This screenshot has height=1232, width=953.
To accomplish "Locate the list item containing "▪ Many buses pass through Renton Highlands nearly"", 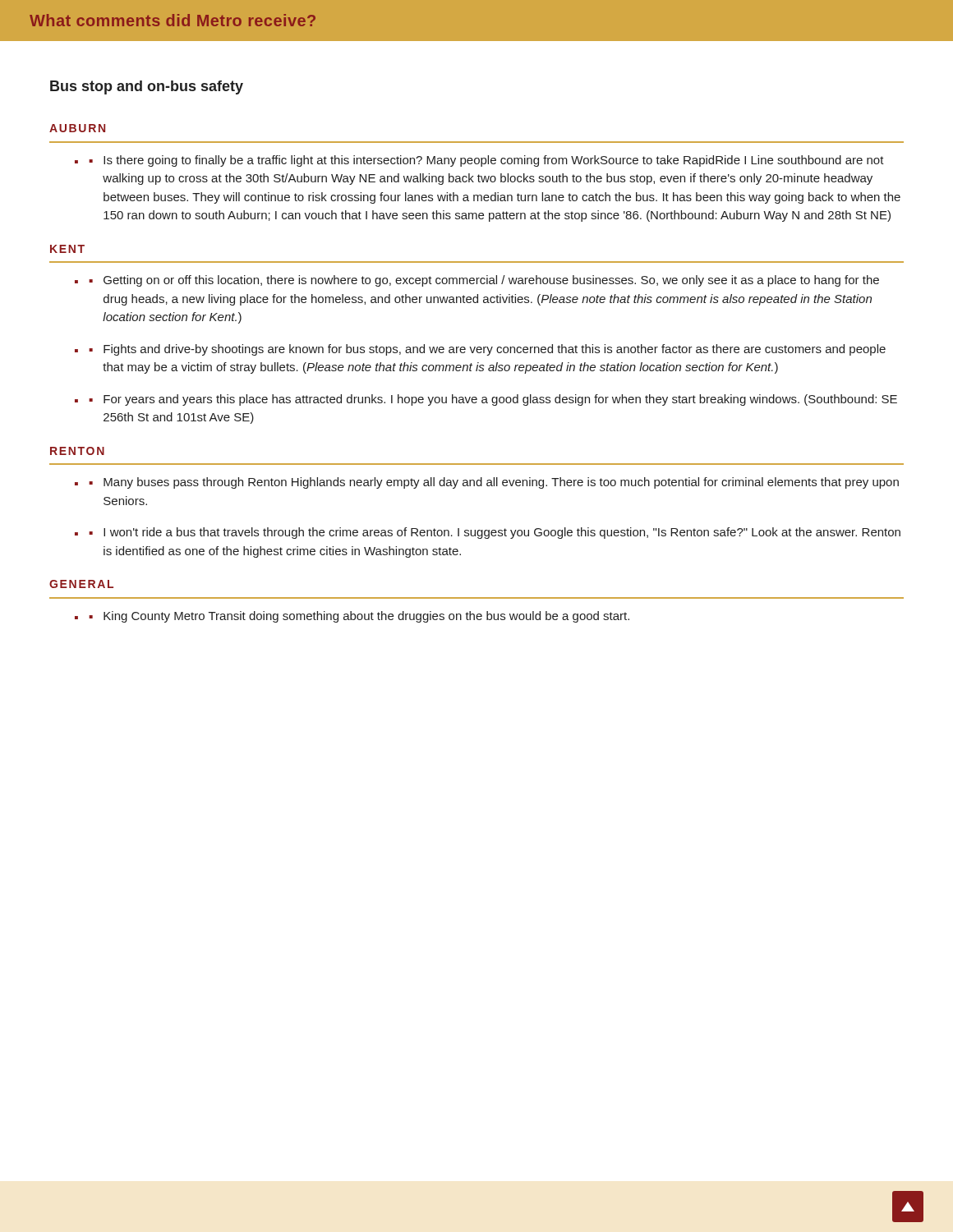I will [x=496, y=492].
